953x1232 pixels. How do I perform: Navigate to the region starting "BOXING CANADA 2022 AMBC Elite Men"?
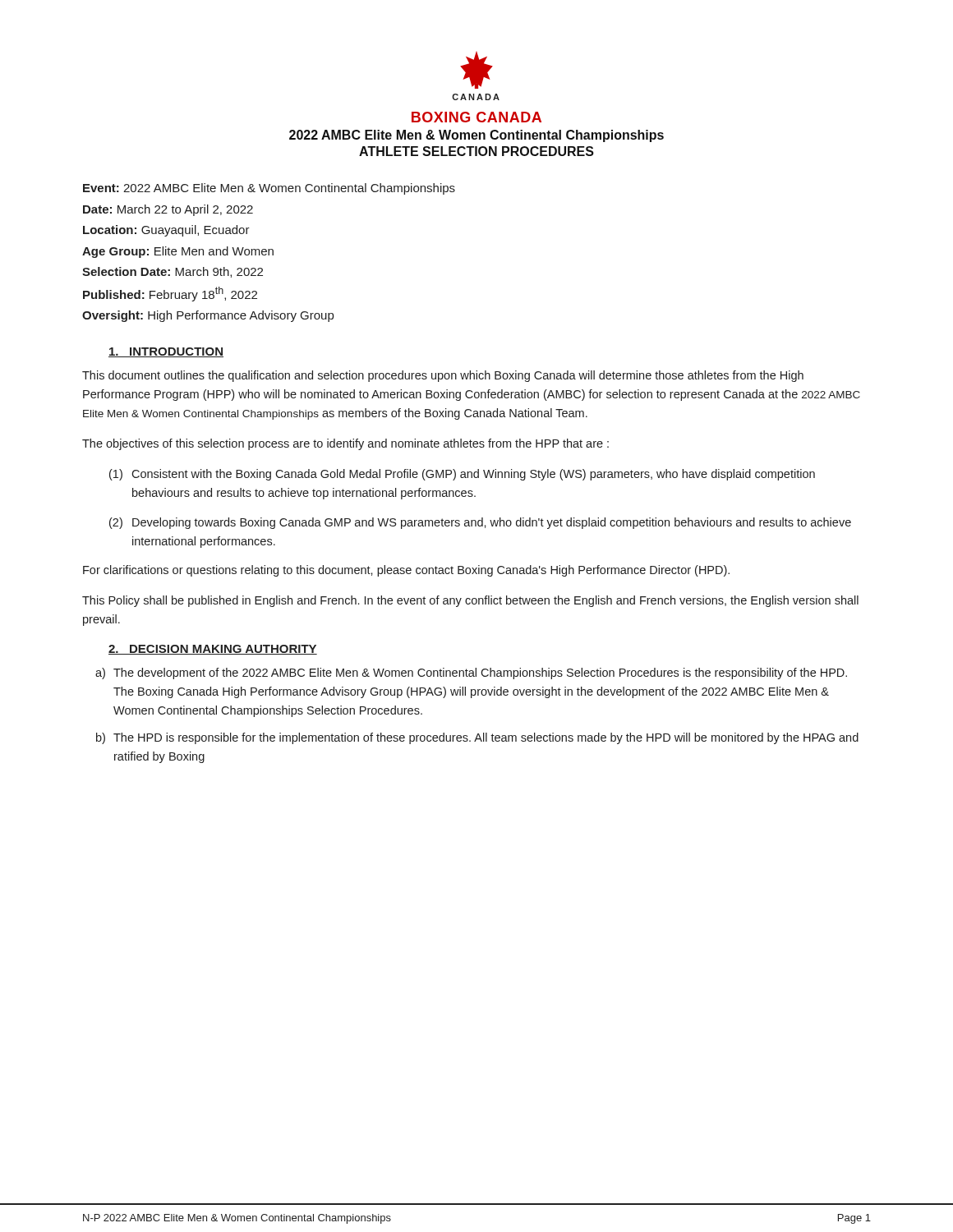point(476,134)
